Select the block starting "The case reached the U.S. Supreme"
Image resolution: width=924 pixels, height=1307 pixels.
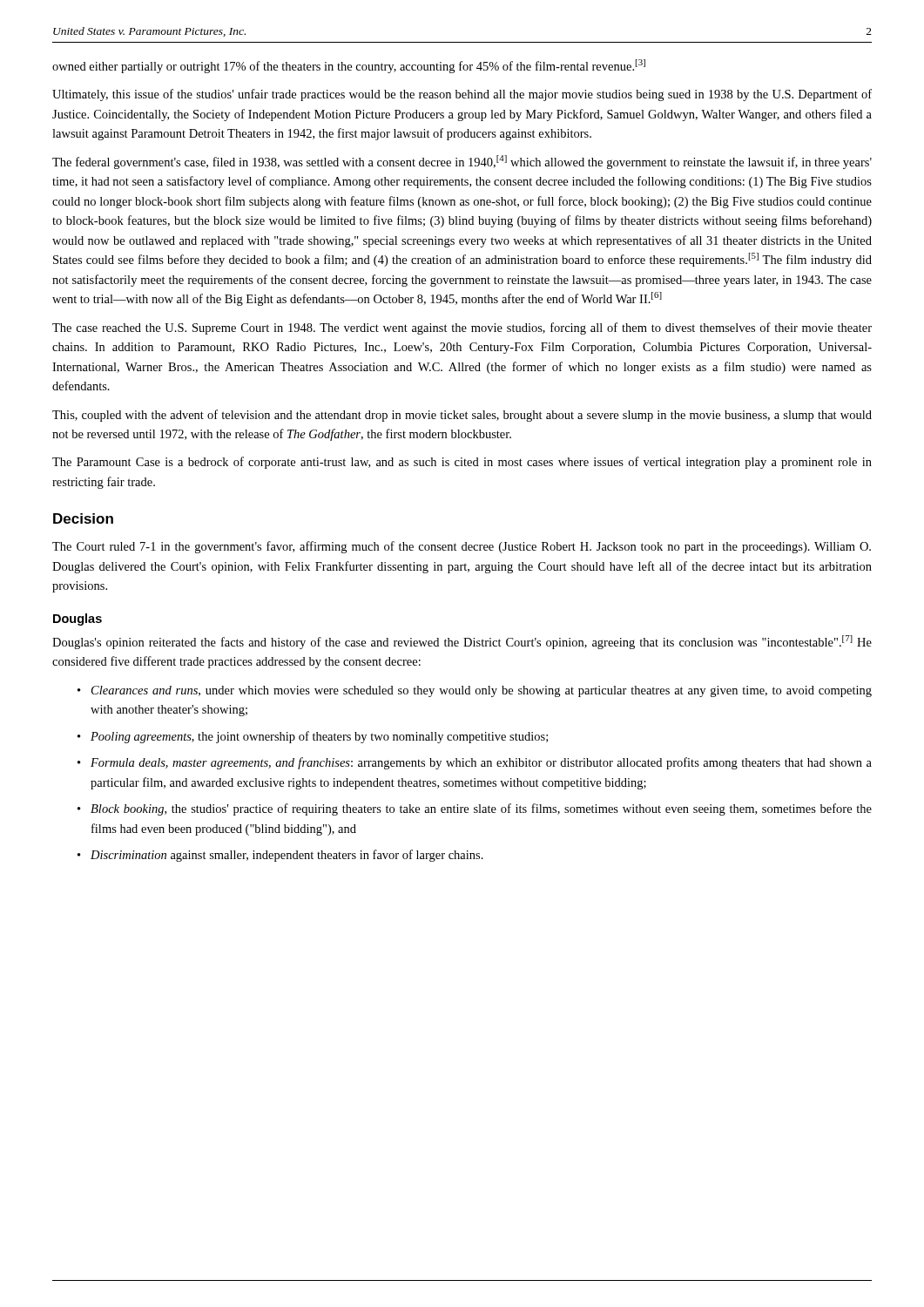462,357
